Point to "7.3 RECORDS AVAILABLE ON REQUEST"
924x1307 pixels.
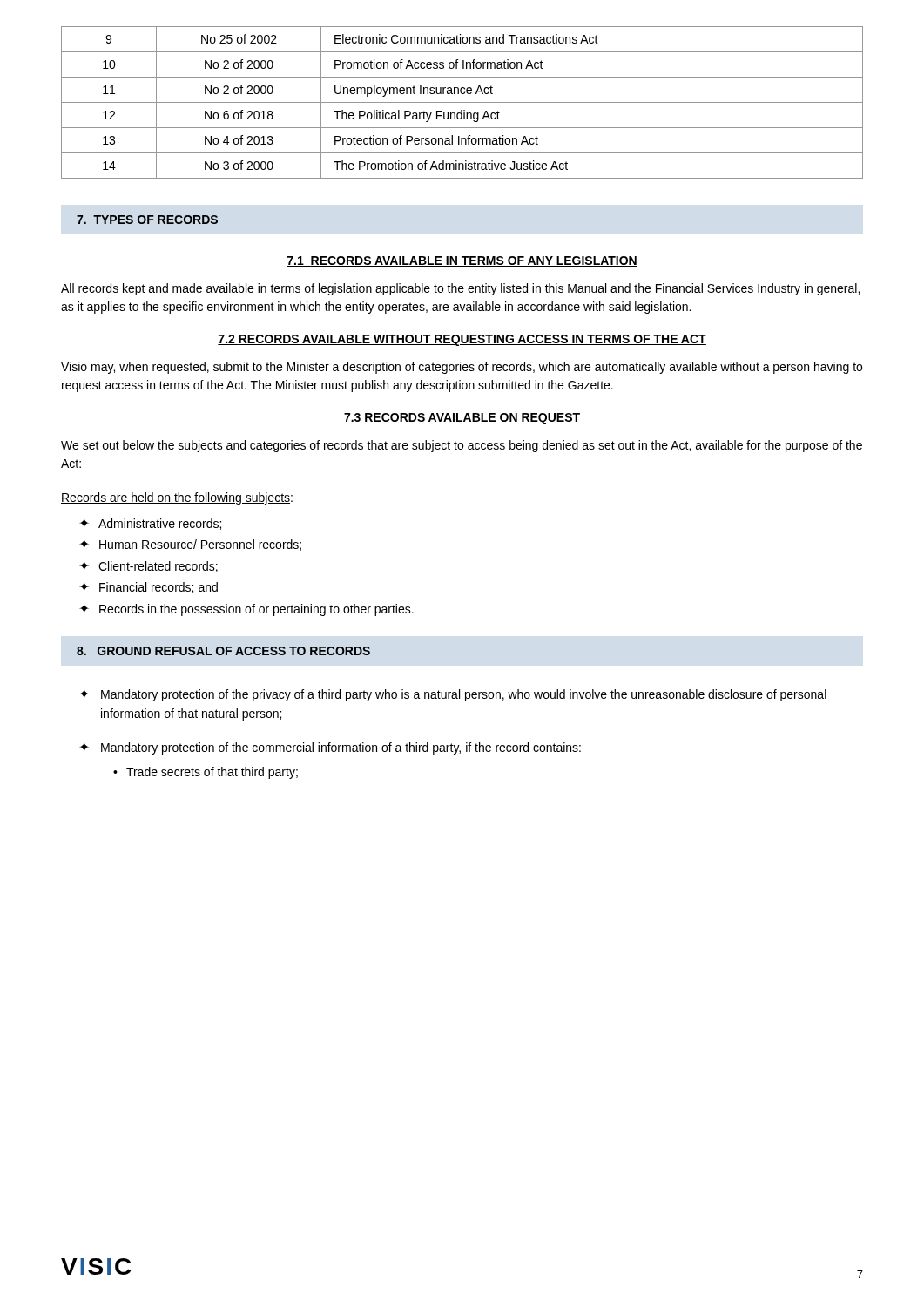pos(462,417)
